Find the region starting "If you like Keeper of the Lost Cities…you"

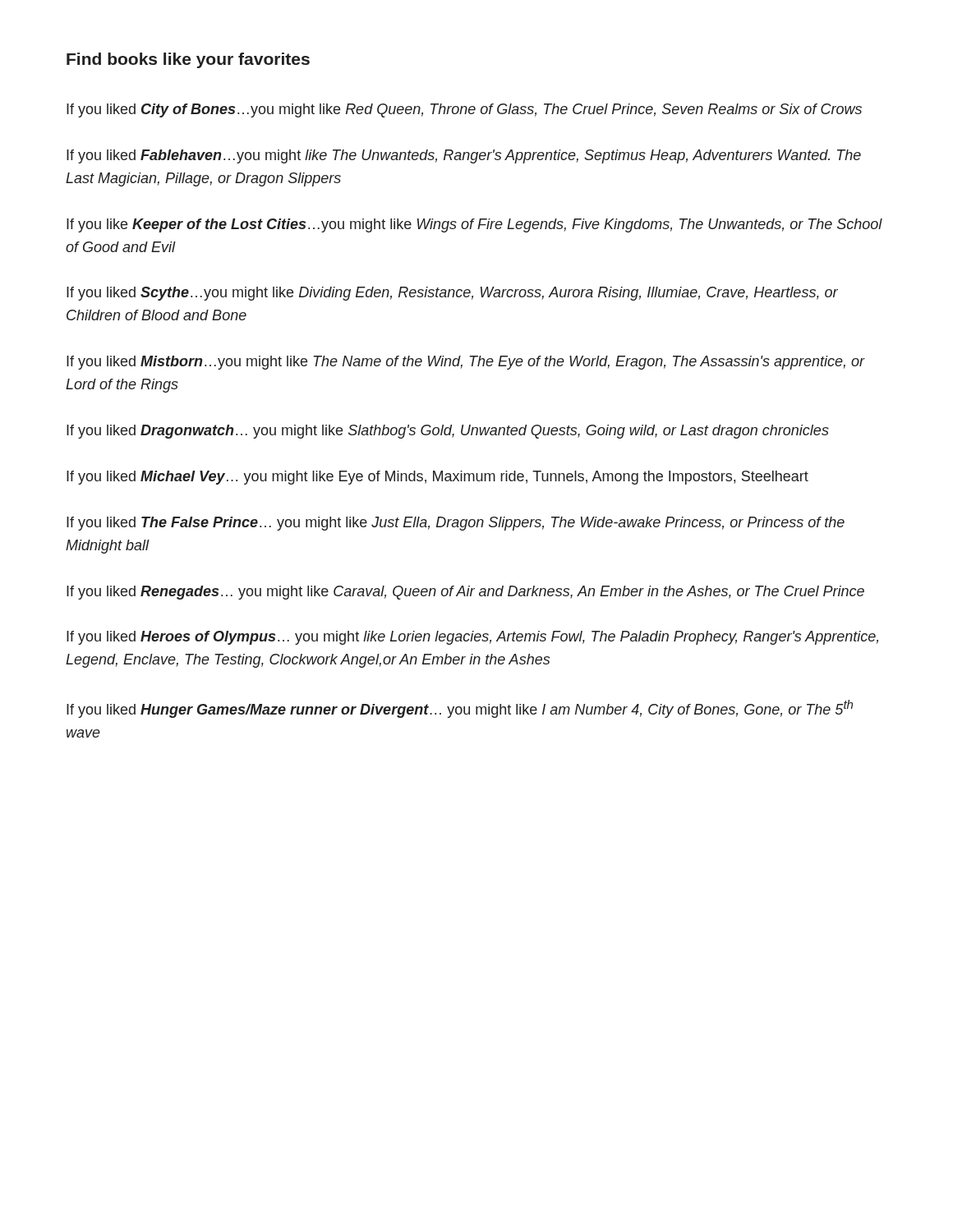click(474, 235)
